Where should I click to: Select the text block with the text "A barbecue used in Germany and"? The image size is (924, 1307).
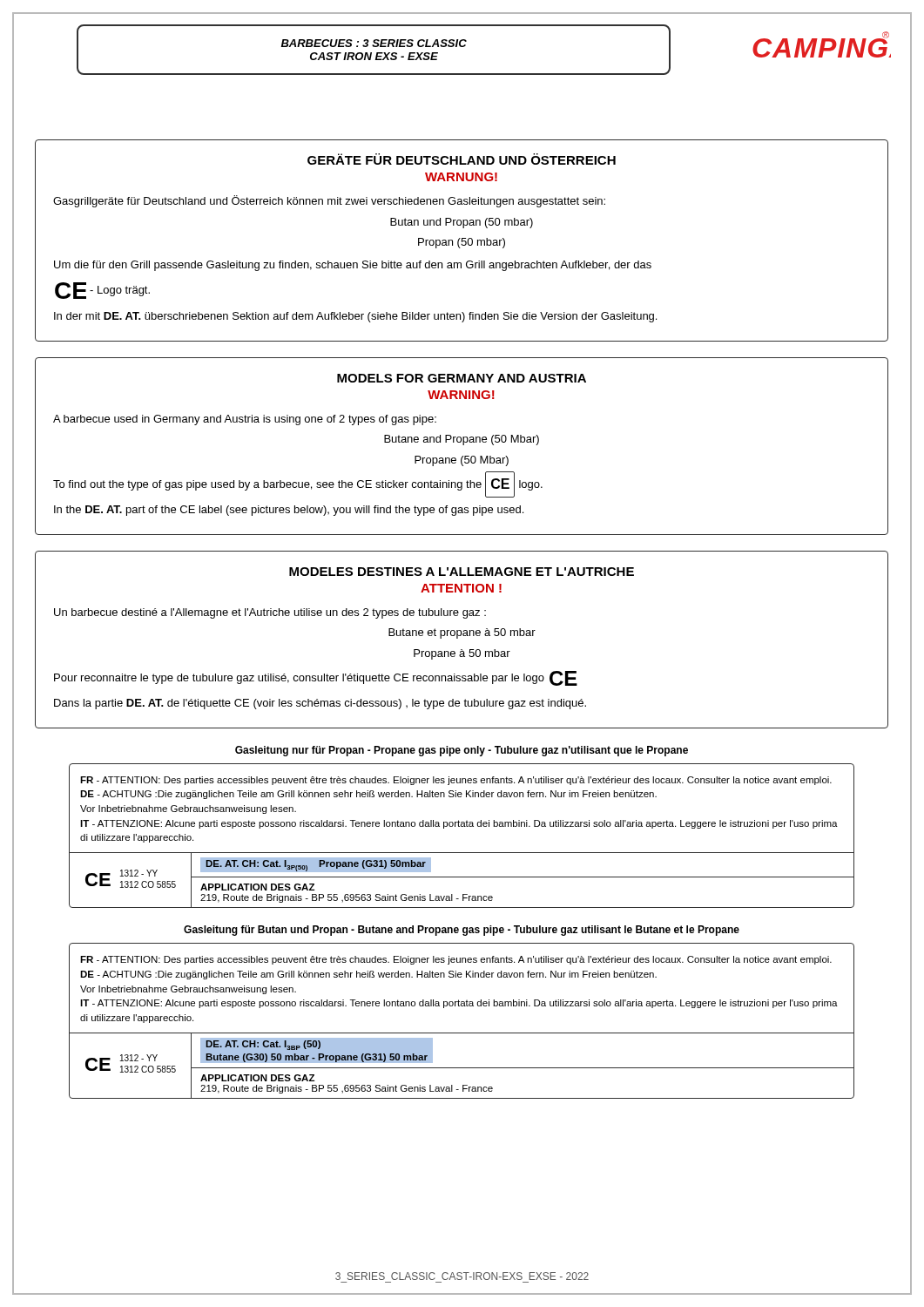click(462, 464)
